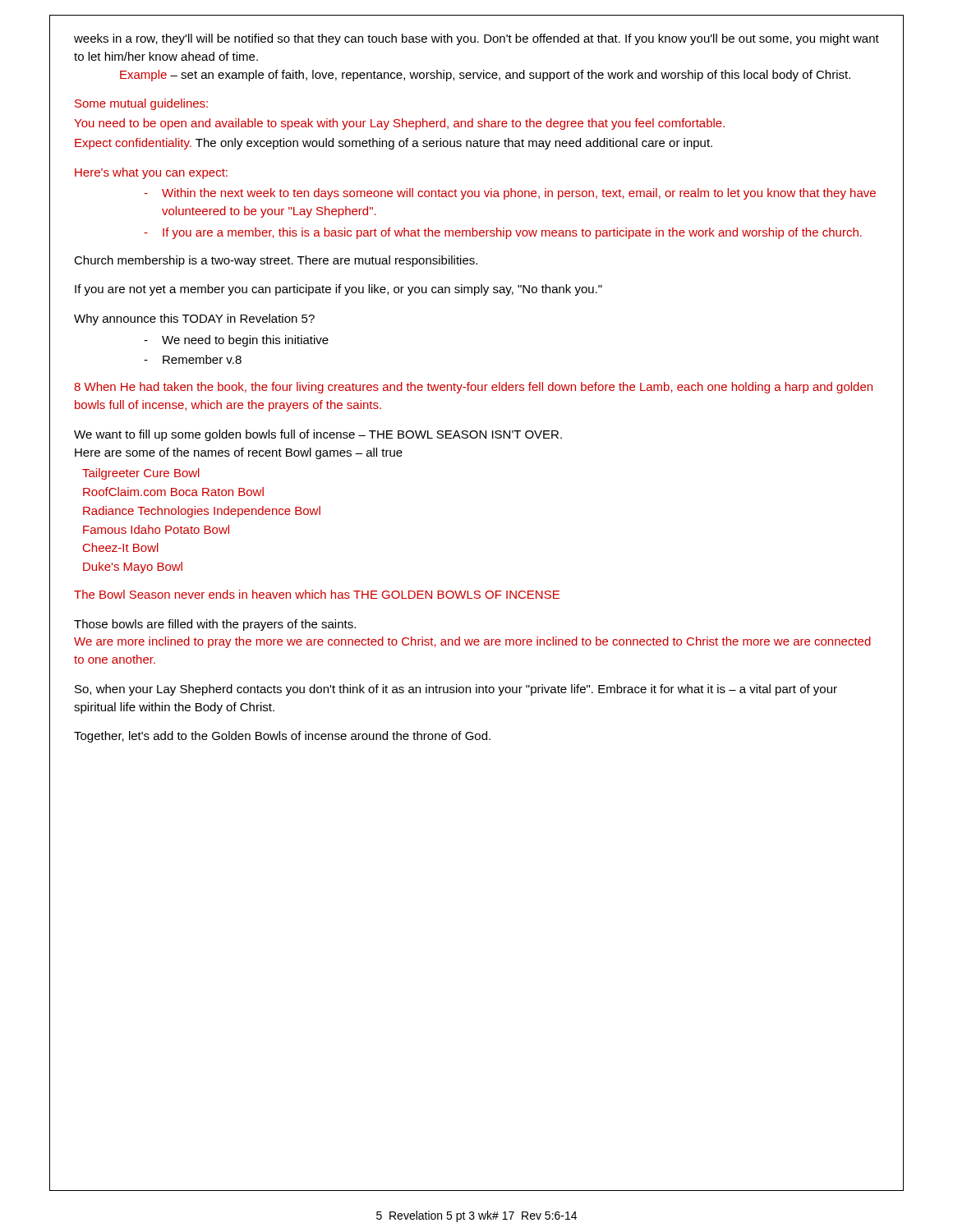Navigate to the region starting "We want to fill"
The height and width of the screenshot is (1232, 953).
click(318, 443)
